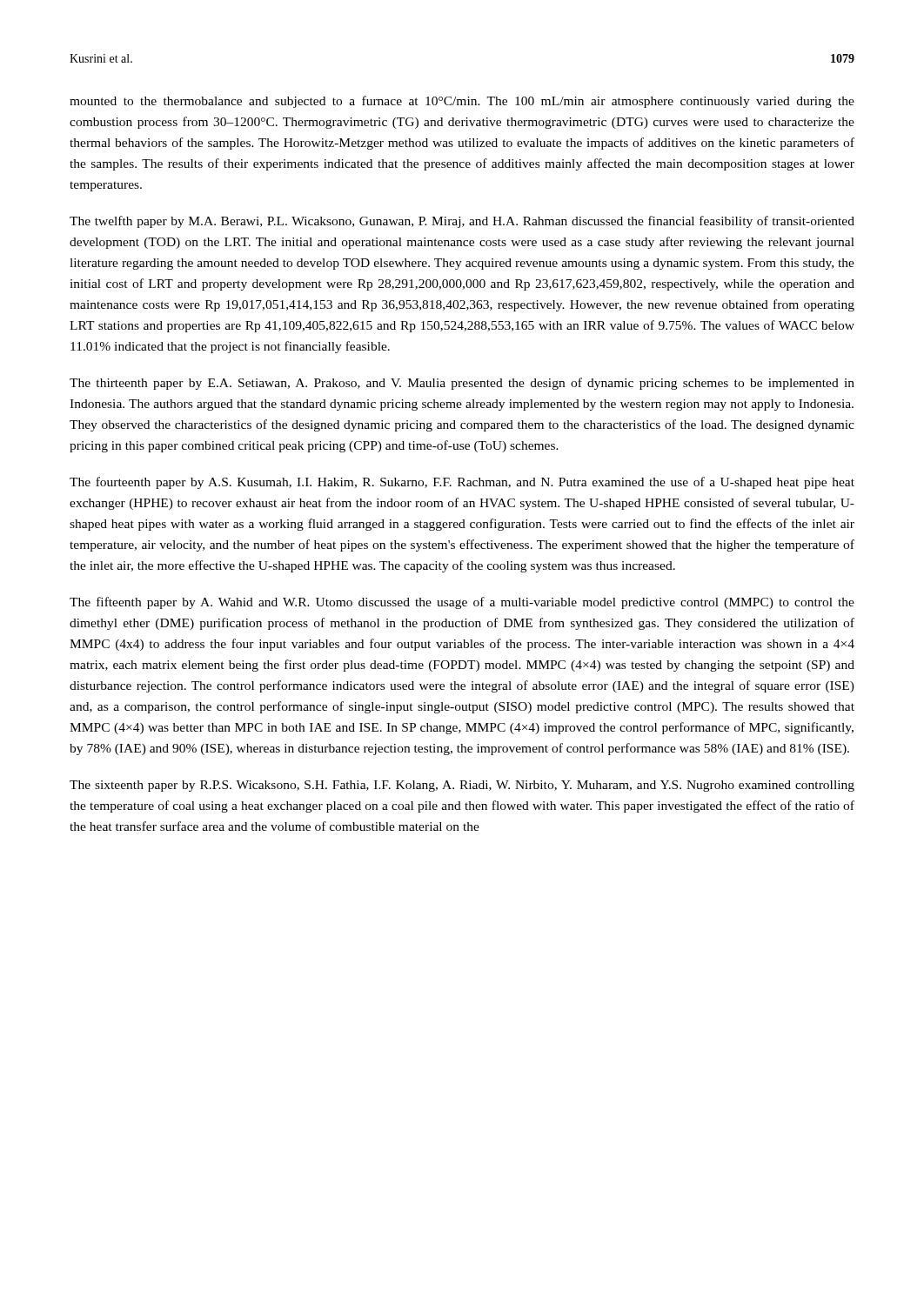Navigate to the text starting "mounted to the thermobalance"
The width and height of the screenshot is (924, 1305).
point(462,142)
